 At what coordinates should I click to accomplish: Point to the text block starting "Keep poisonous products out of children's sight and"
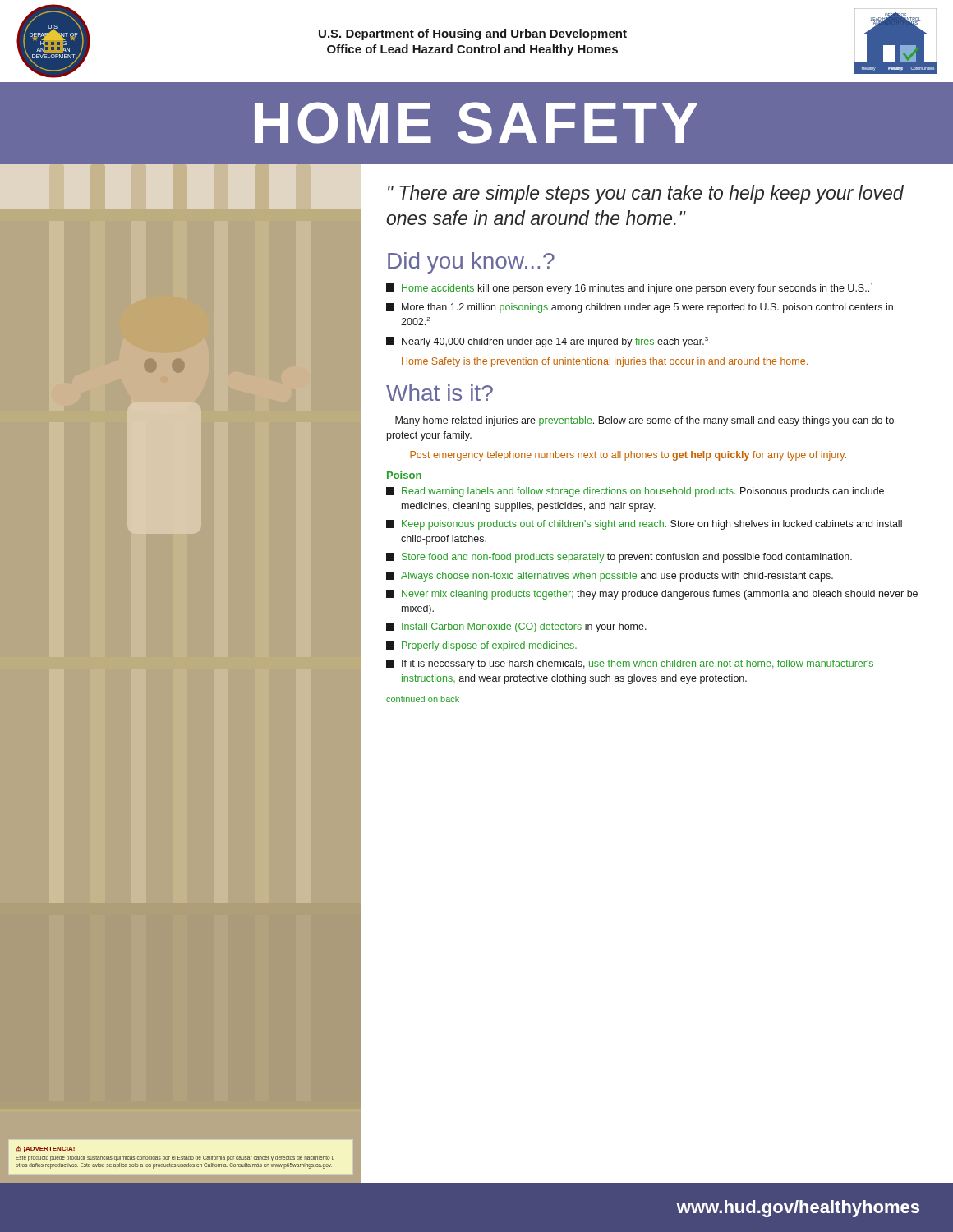tap(653, 532)
